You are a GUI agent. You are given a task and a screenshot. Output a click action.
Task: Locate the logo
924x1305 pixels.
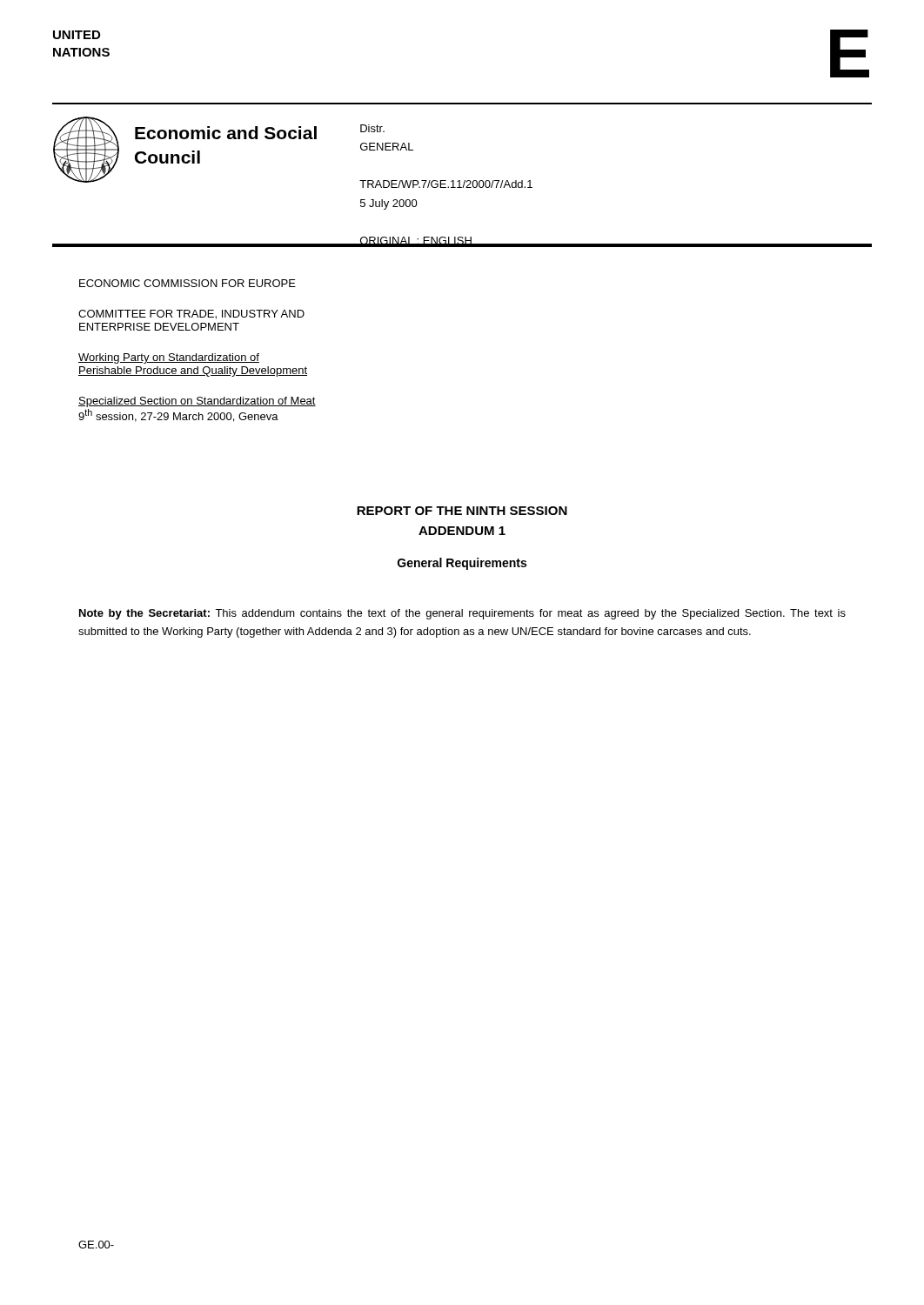tap(86, 150)
